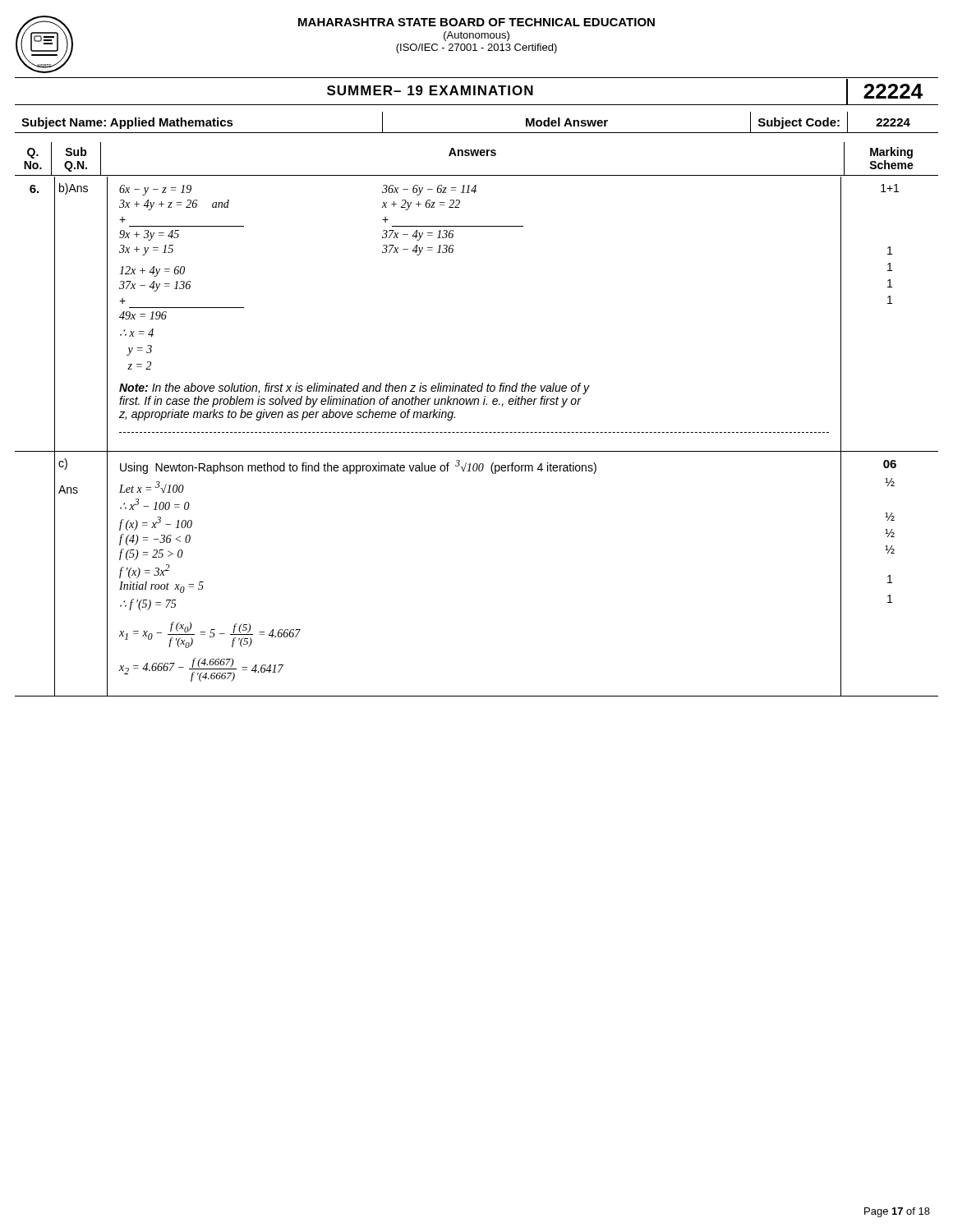The image size is (953, 1232).
Task: Select the region starting "SUMMER– 19 EXAMINATION 22224"
Action: pyautogui.click(x=476, y=92)
